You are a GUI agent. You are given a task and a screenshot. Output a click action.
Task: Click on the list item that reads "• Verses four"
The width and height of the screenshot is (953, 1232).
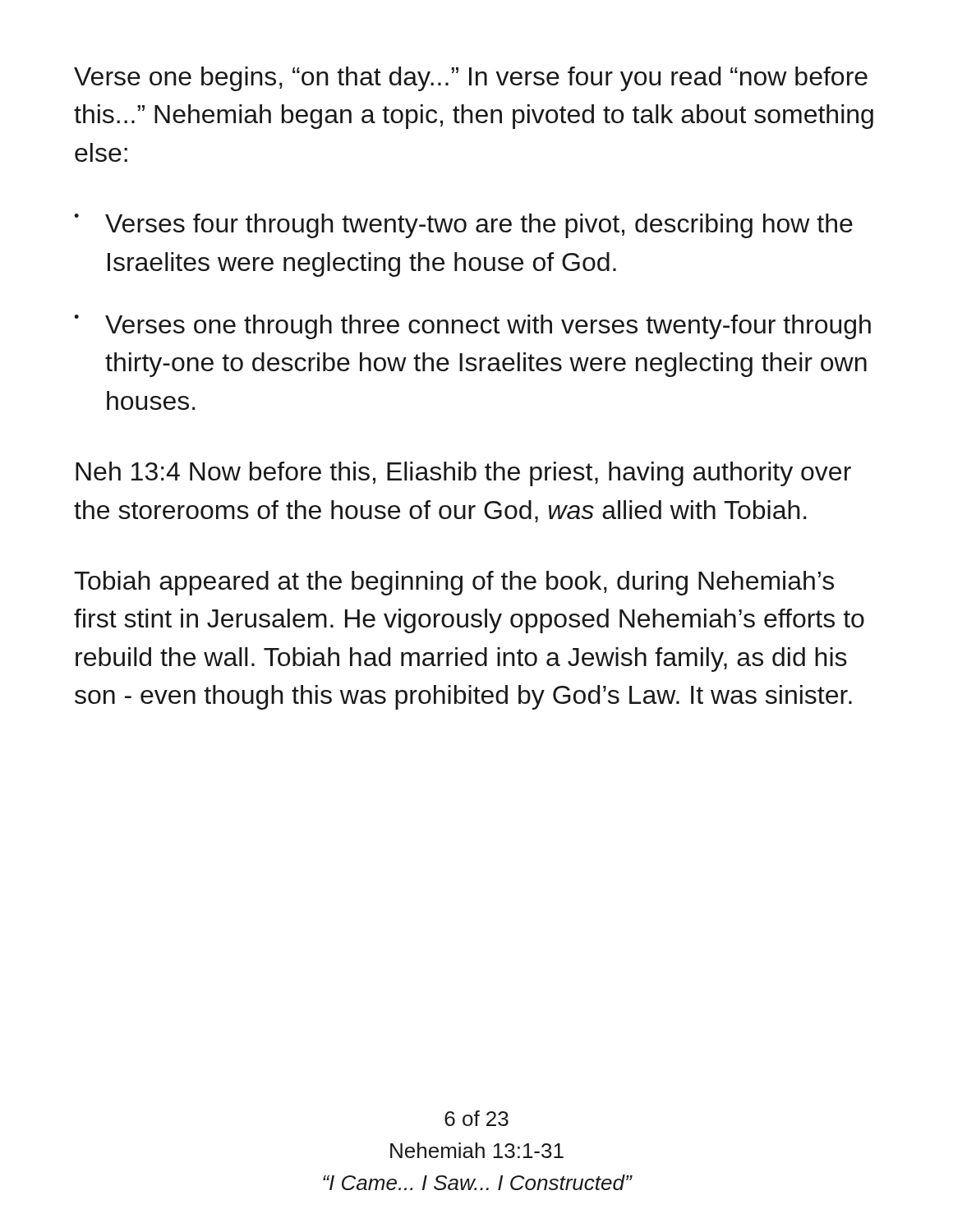click(476, 243)
